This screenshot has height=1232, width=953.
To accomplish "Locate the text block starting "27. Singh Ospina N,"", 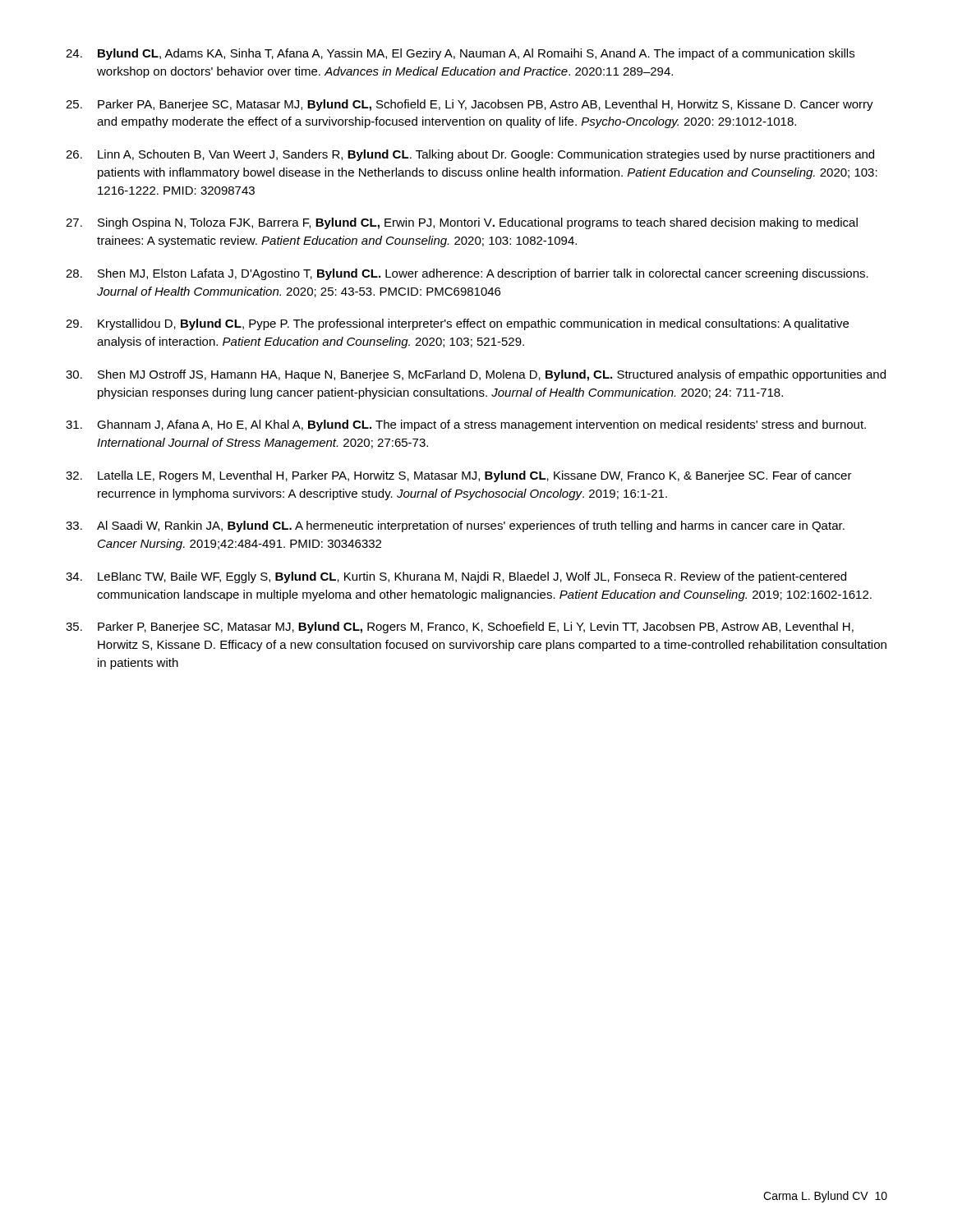I will [476, 232].
